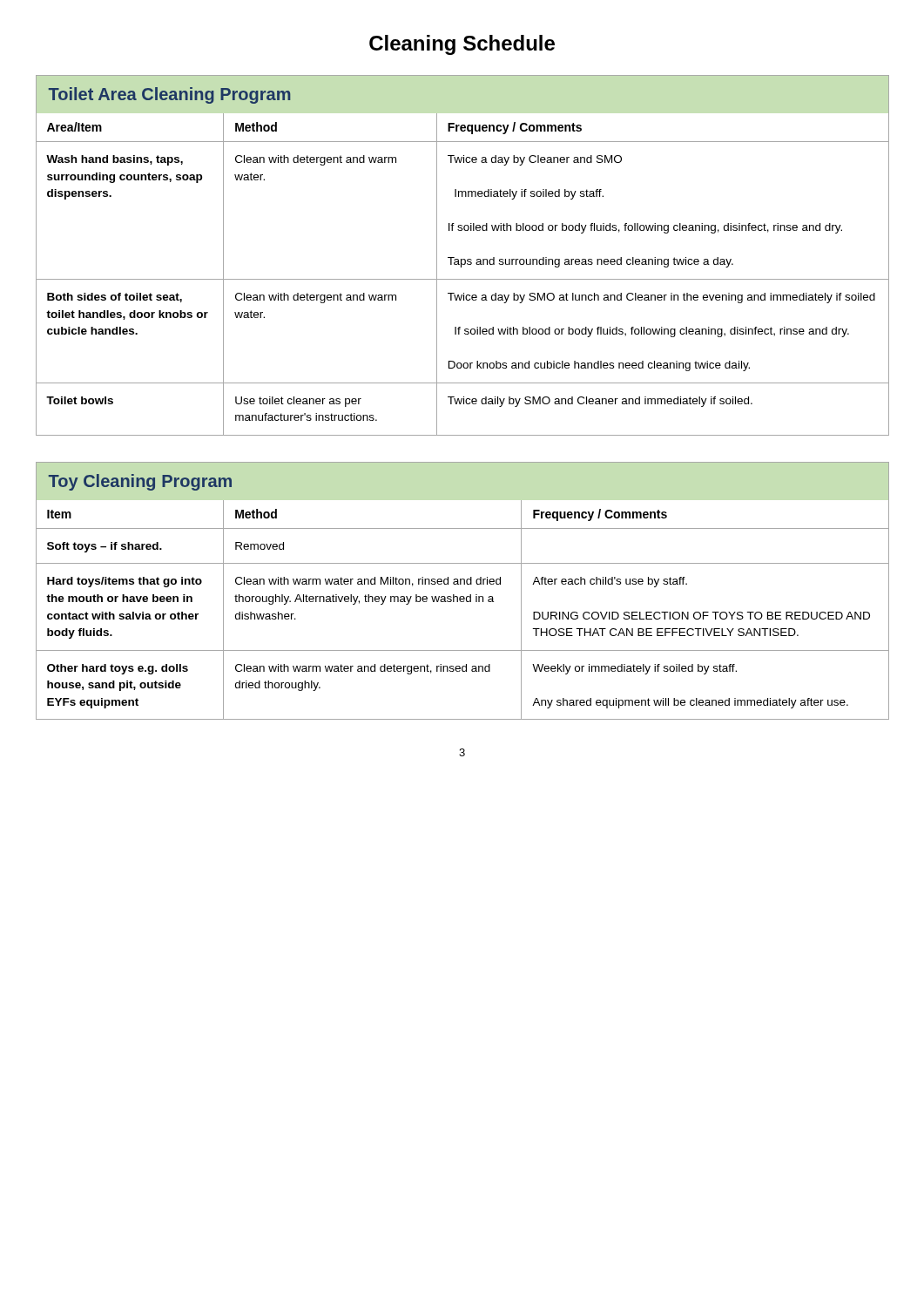
Task: Locate the element starting "Cleaning Schedule"
Action: tap(462, 43)
